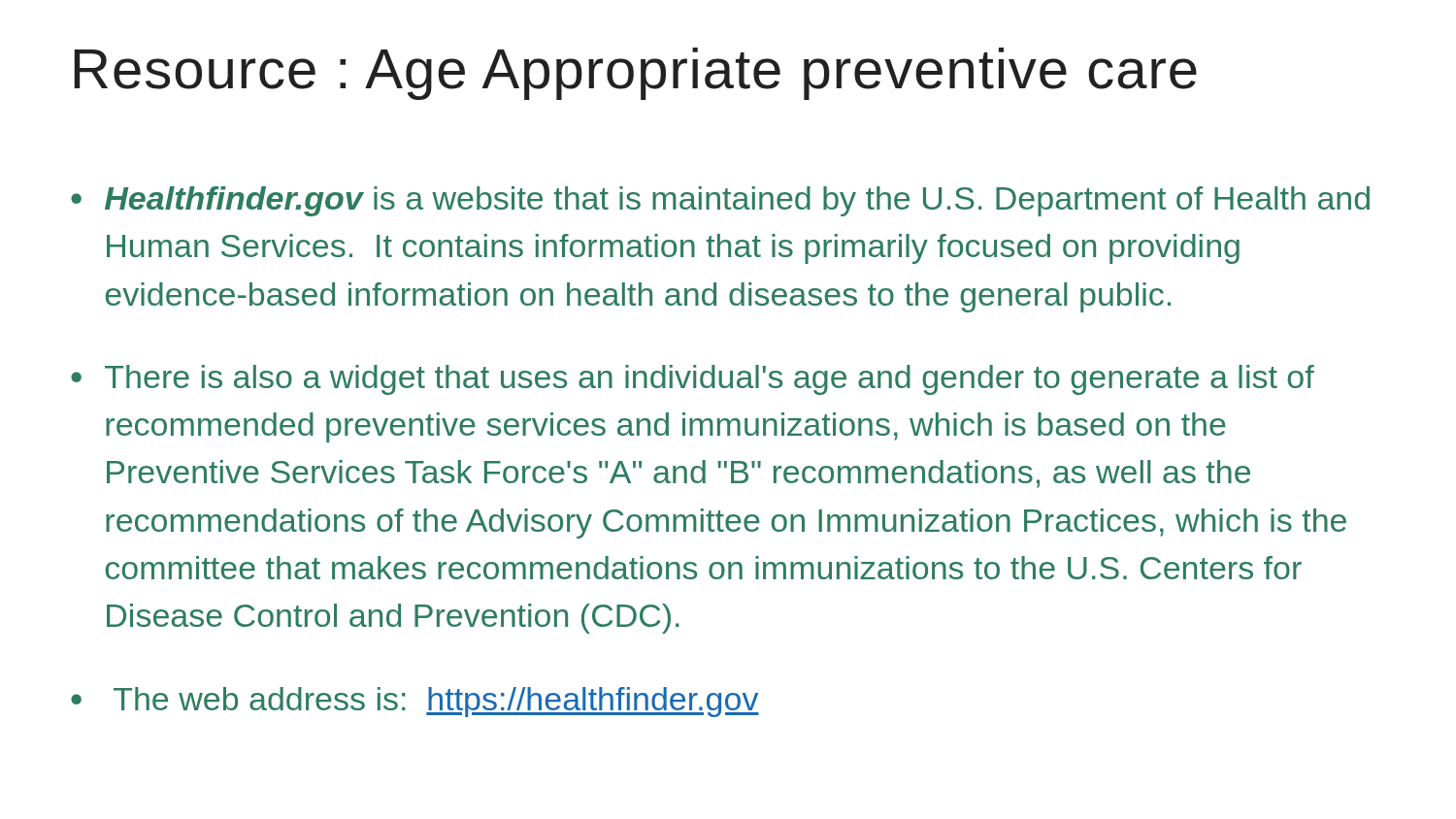Viewport: 1456px width, 819px height.
Task: Select the list item that reads "• The web"
Action: pyautogui.click(x=414, y=699)
